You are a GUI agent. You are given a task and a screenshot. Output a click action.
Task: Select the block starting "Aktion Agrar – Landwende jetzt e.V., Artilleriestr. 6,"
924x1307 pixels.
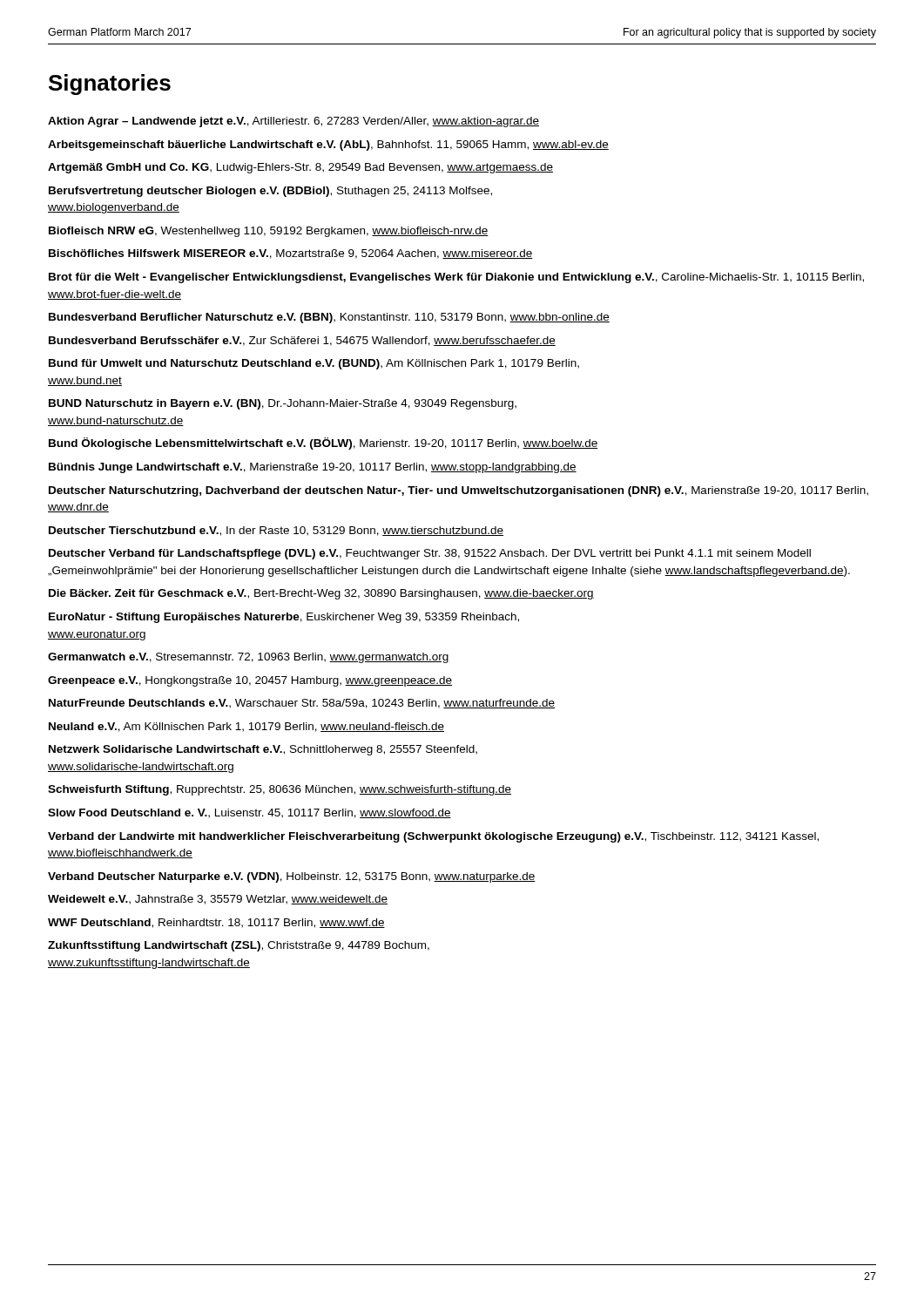tap(293, 121)
